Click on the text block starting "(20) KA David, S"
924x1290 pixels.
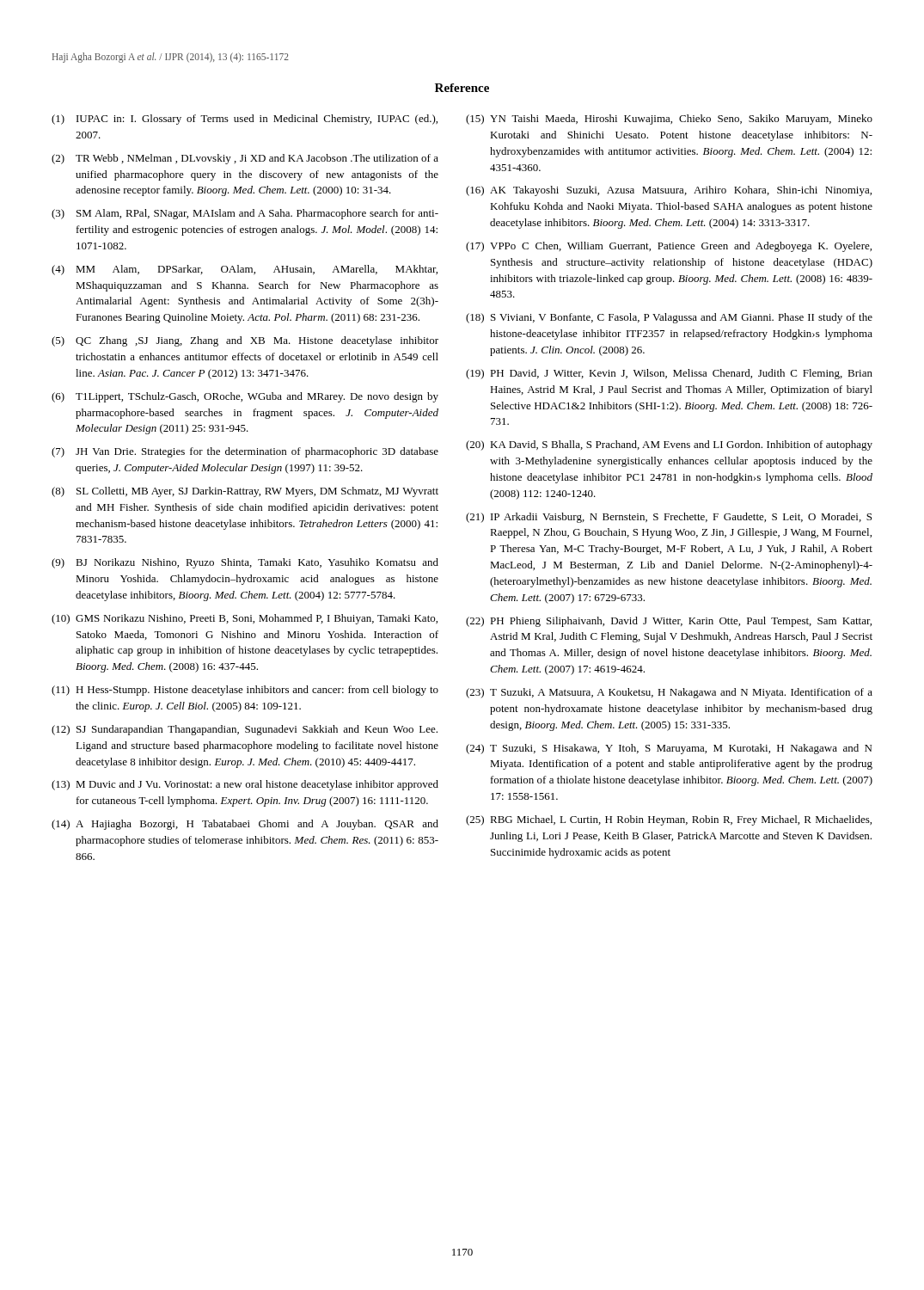click(x=669, y=469)
